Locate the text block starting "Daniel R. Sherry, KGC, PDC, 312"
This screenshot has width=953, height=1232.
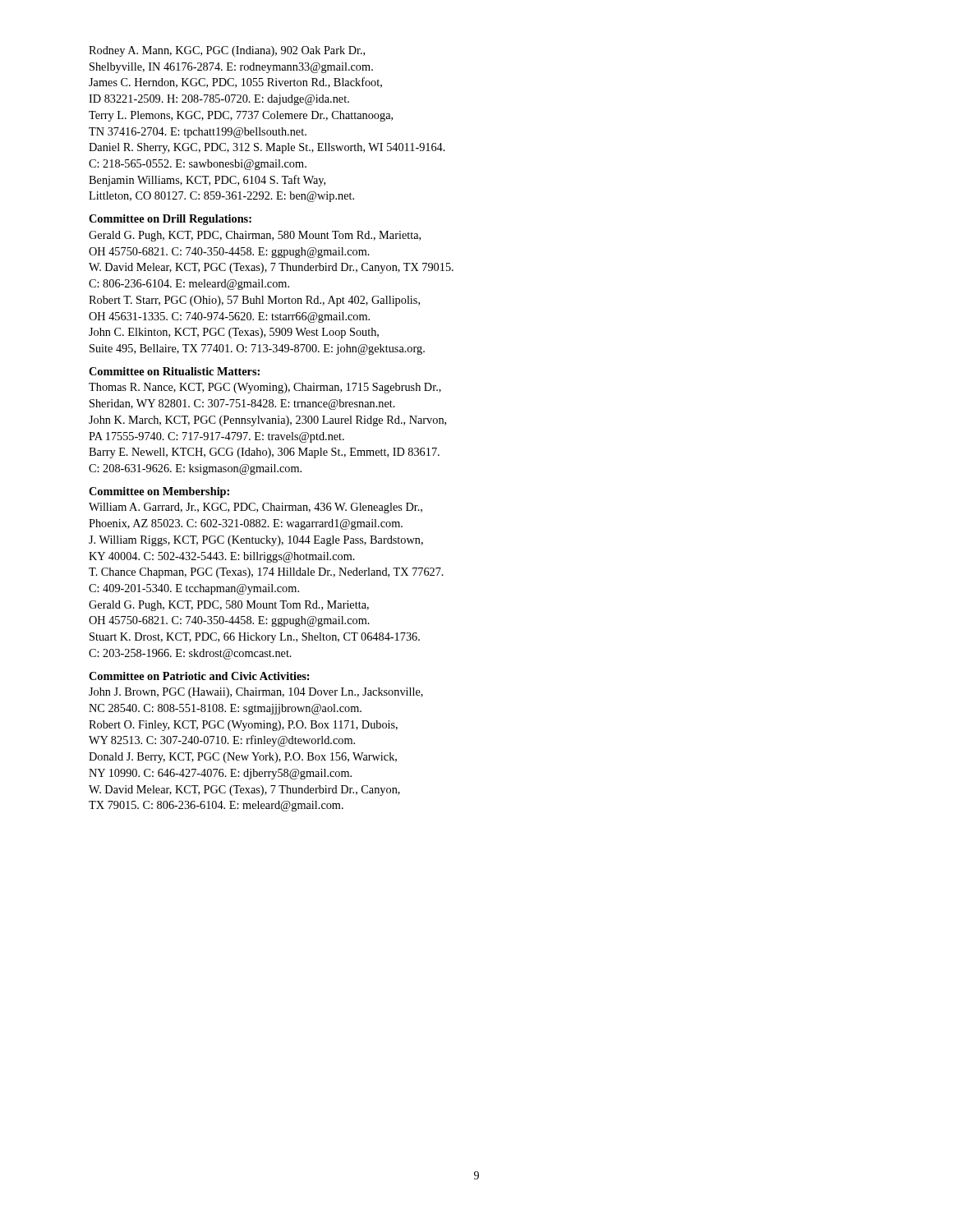[x=267, y=148]
